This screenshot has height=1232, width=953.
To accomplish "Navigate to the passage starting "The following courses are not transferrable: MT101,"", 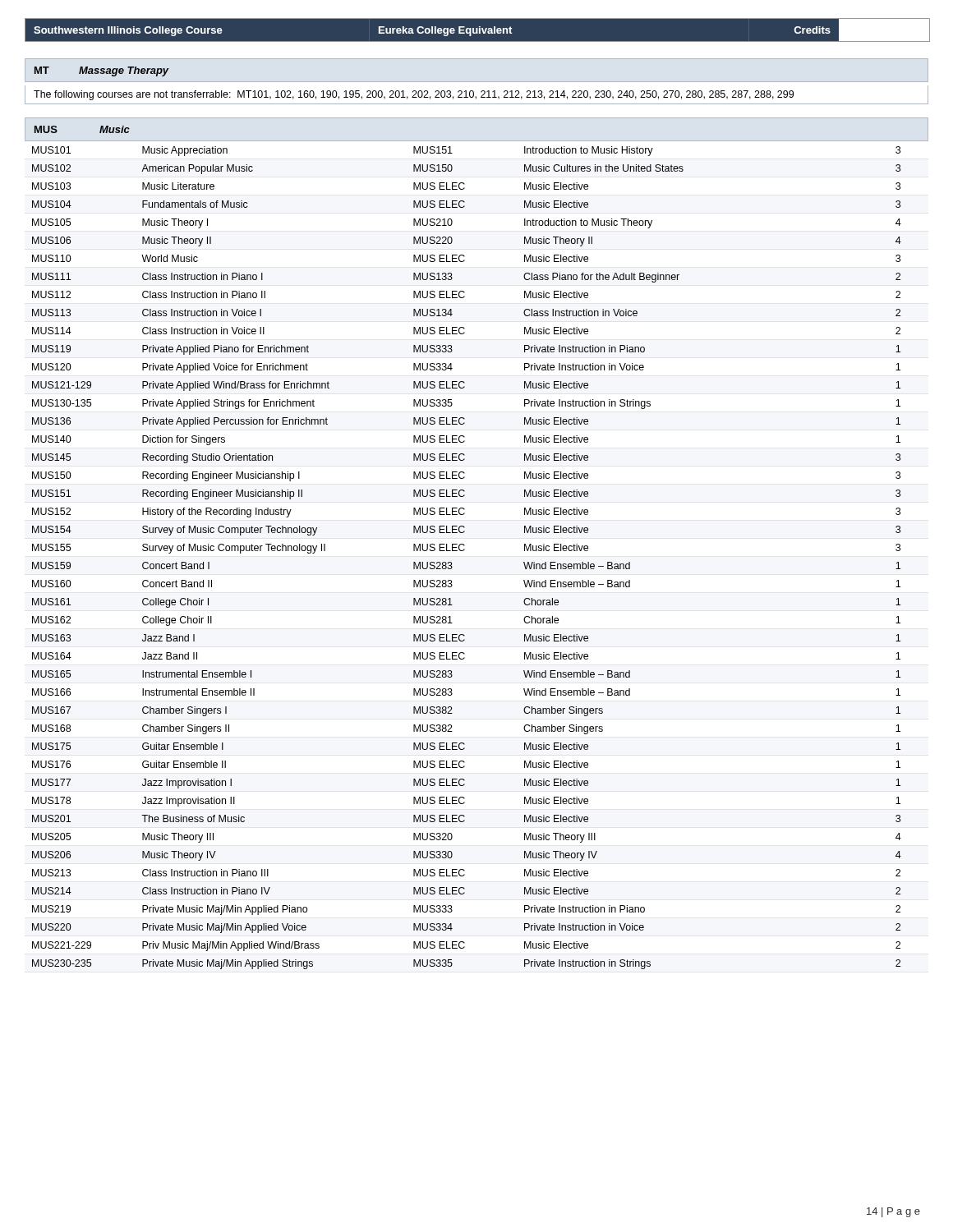I will (x=414, y=94).
